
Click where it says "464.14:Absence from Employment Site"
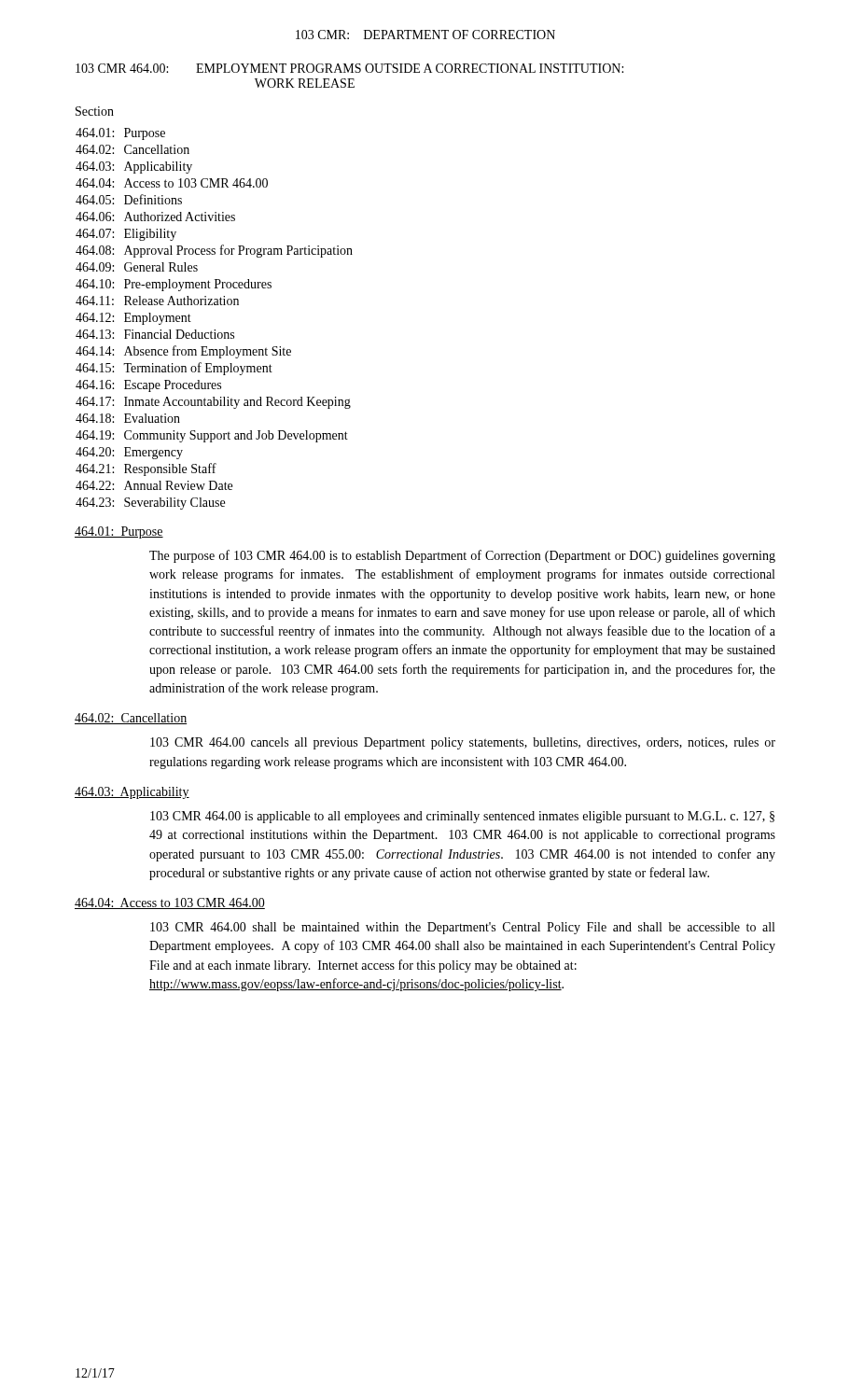(x=214, y=352)
